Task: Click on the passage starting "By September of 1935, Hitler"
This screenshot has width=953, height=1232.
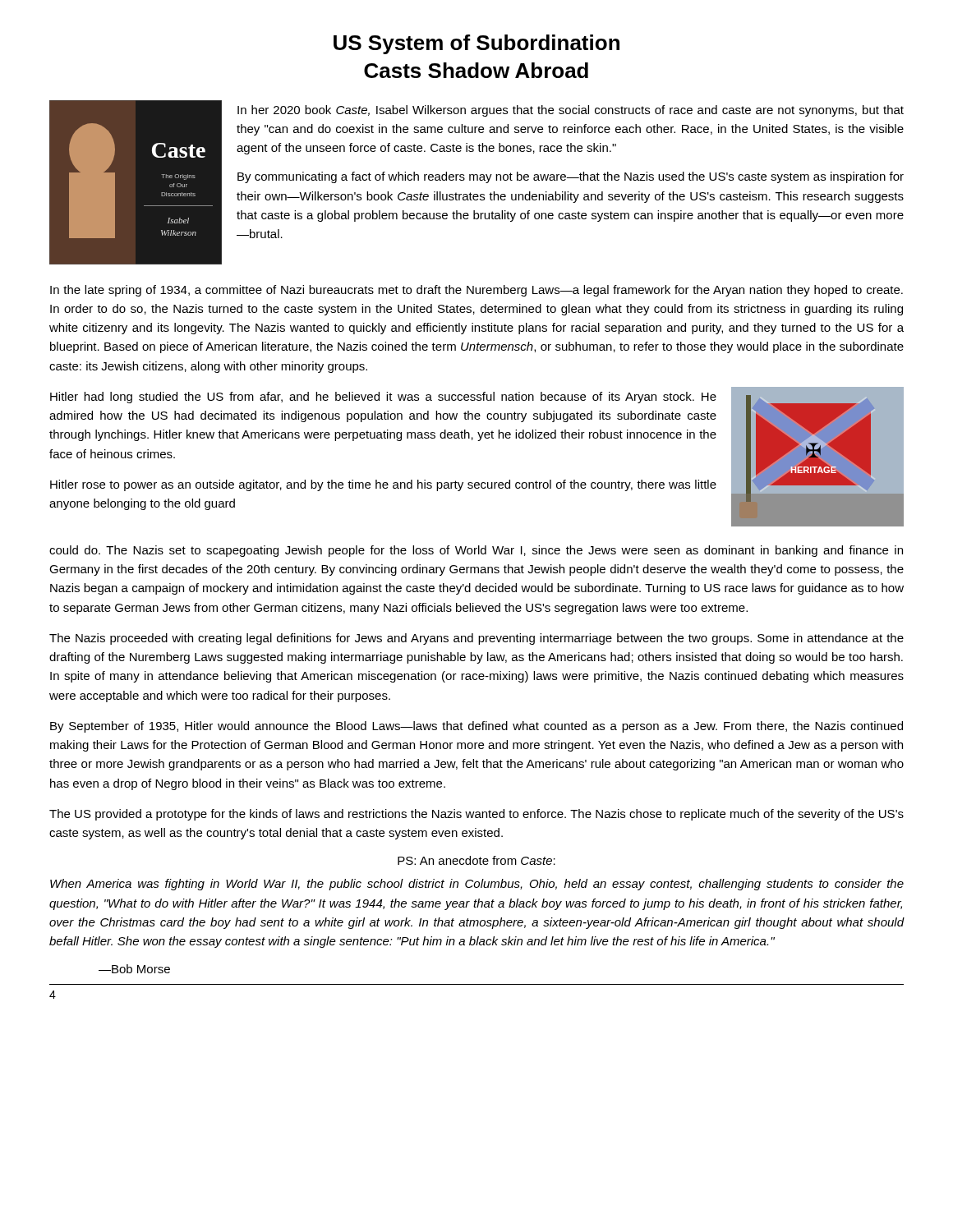Action: coord(476,754)
